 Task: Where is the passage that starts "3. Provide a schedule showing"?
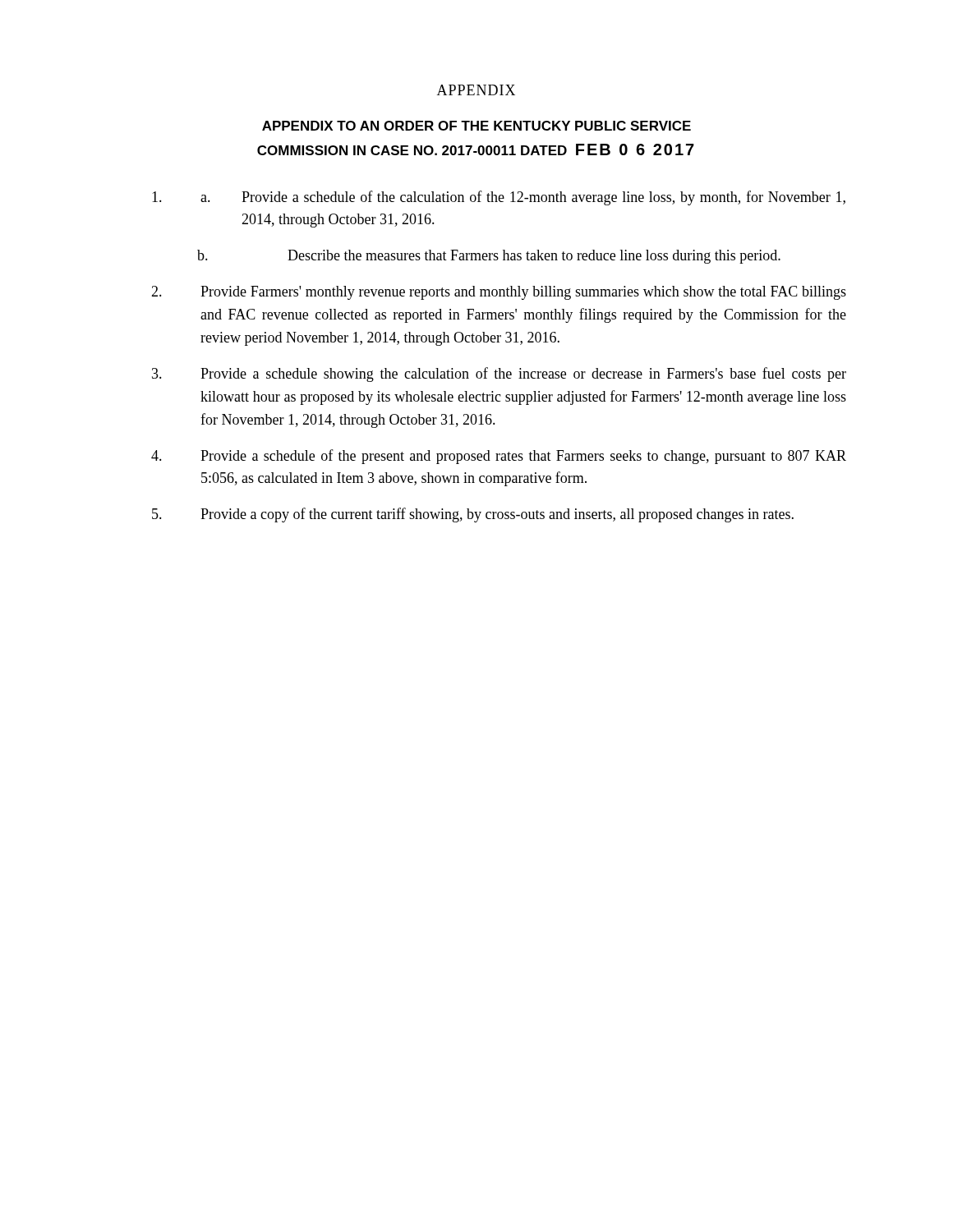pos(476,397)
